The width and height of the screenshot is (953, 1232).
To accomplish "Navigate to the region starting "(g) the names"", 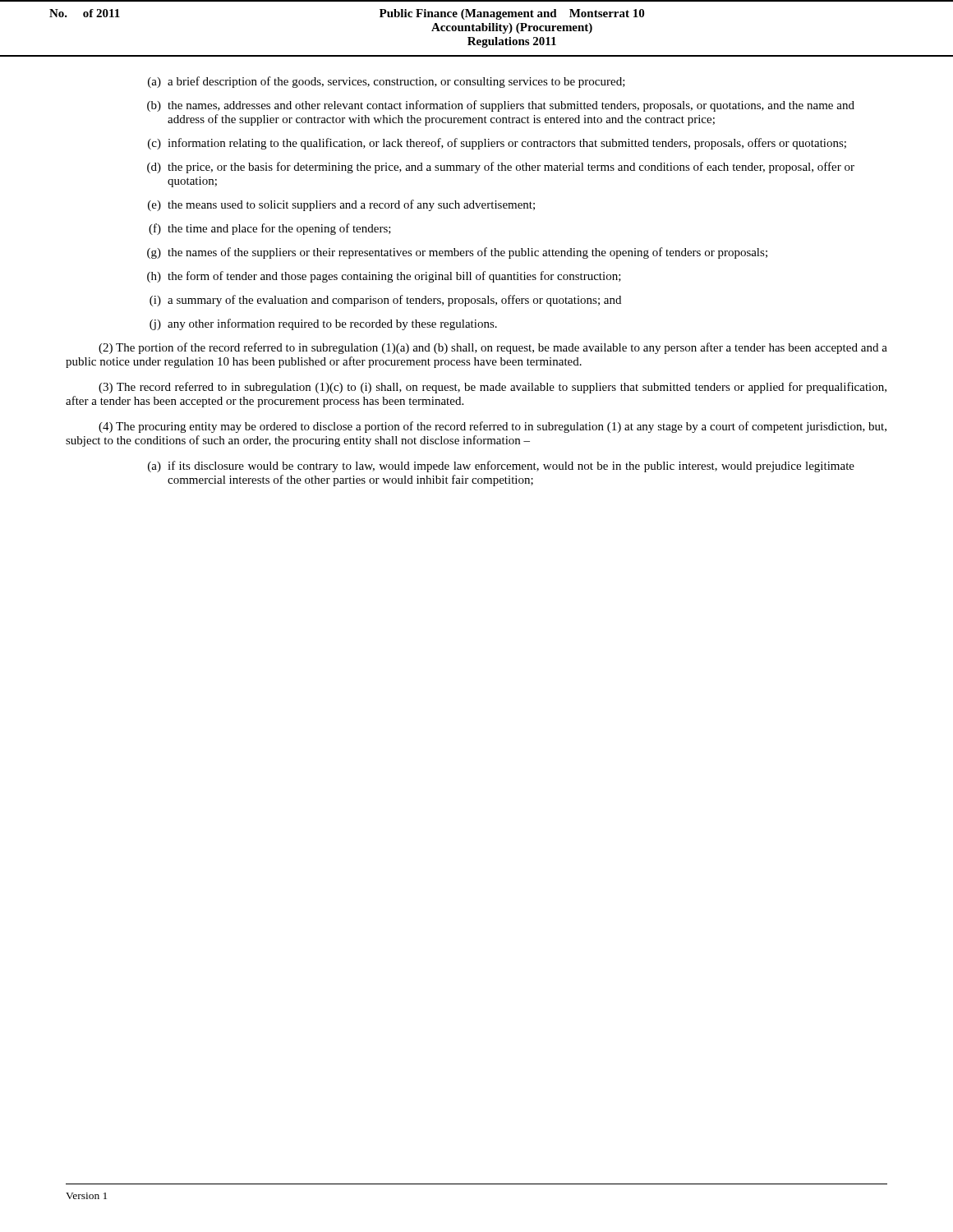I will click(x=493, y=253).
